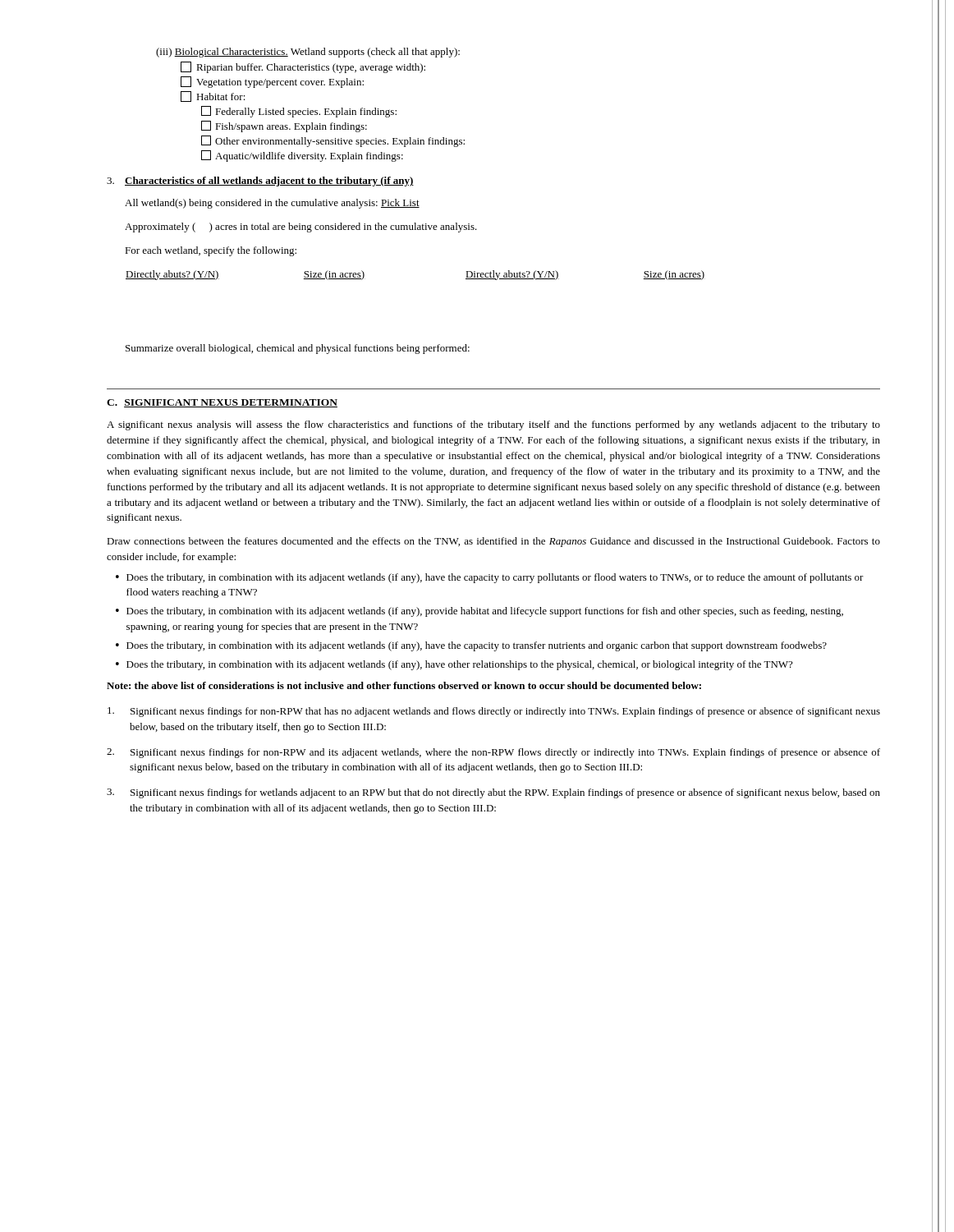
Task: Where does it say "Federally Listed species. Explain findings:"?
Action: click(x=299, y=112)
